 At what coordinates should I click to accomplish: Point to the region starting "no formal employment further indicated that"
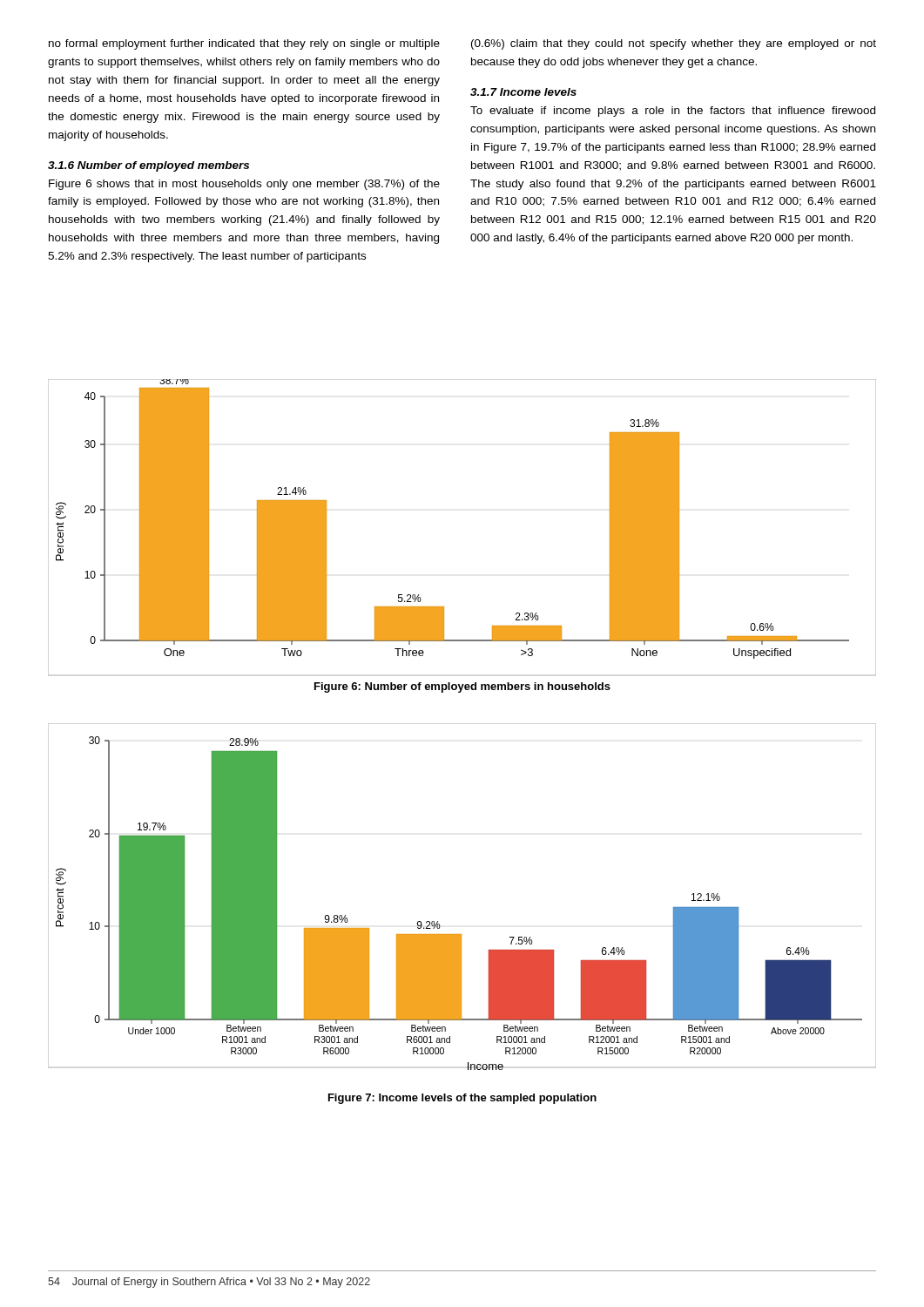point(244,89)
